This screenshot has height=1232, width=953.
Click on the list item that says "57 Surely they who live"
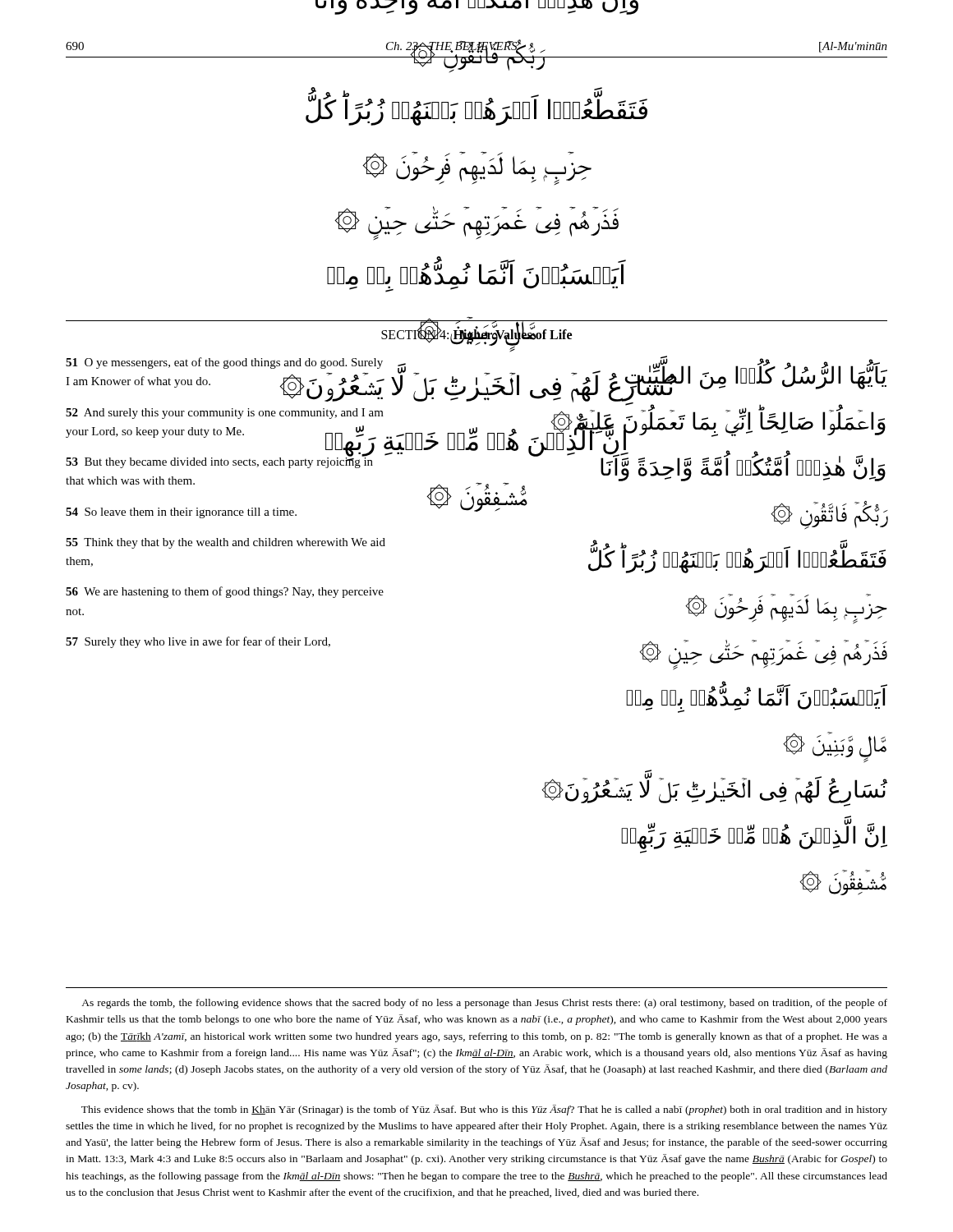(198, 641)
